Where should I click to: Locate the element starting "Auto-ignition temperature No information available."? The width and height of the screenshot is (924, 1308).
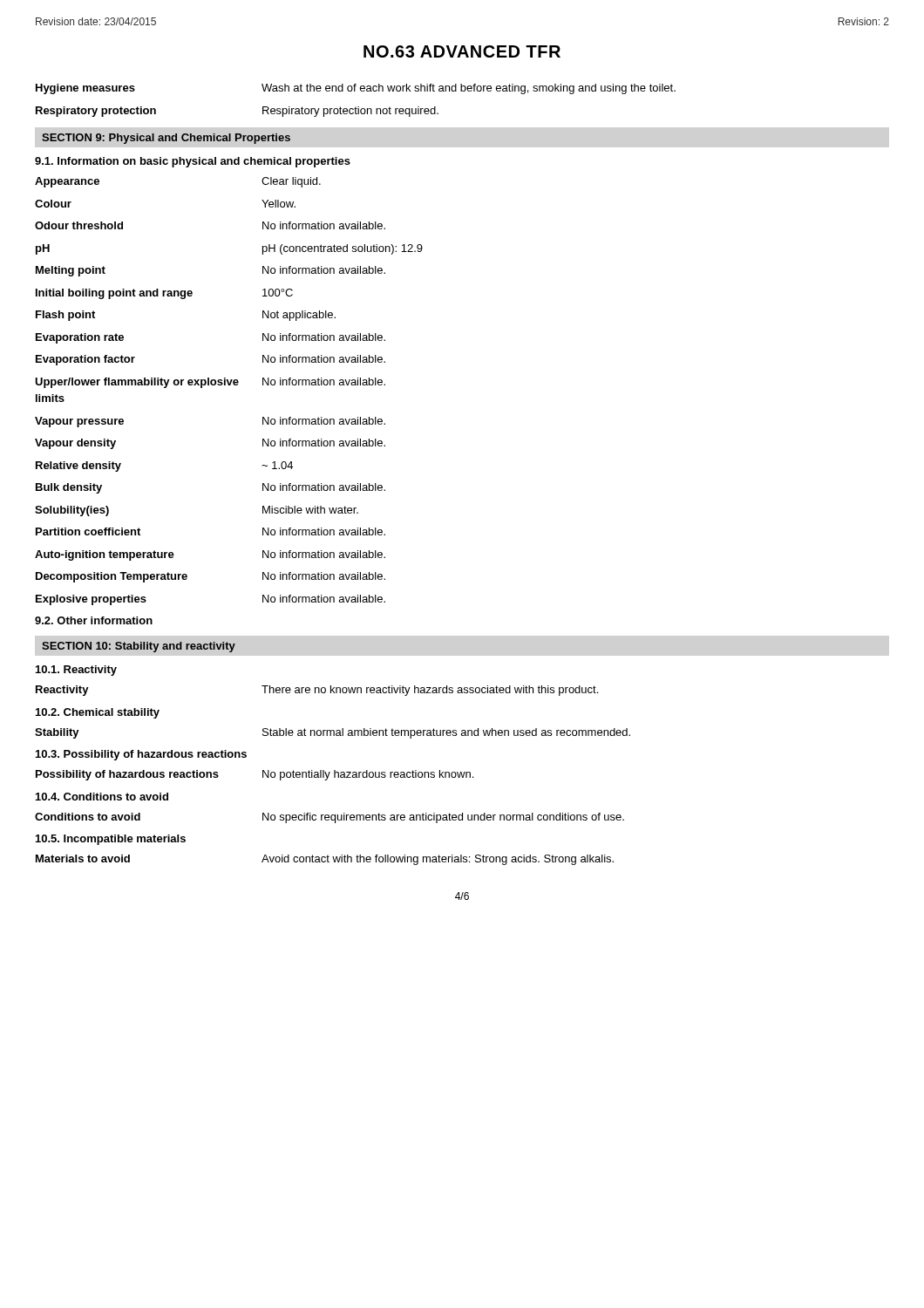tap(101, 555)
